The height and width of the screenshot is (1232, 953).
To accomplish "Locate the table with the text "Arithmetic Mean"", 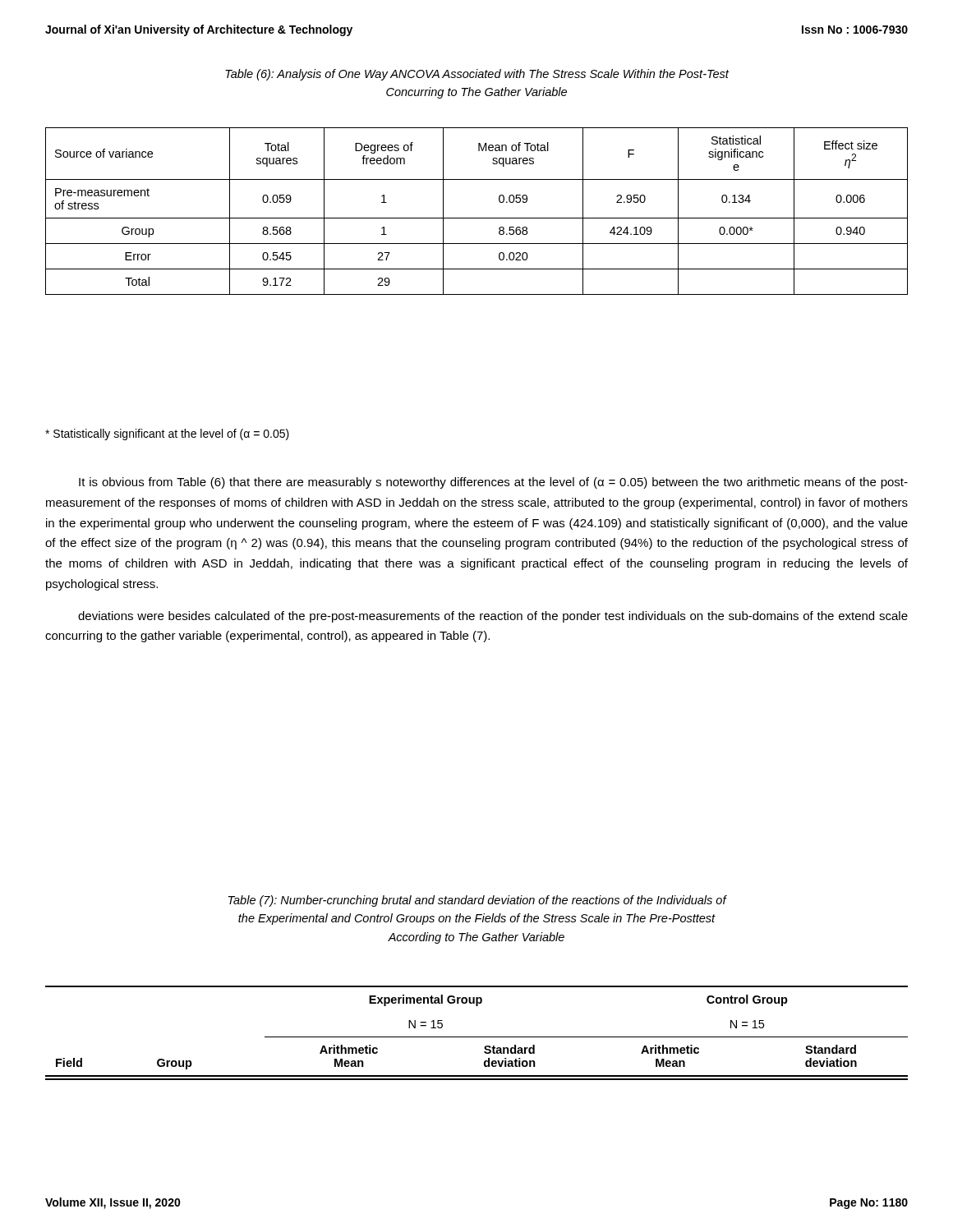I will click(476, 1033).
